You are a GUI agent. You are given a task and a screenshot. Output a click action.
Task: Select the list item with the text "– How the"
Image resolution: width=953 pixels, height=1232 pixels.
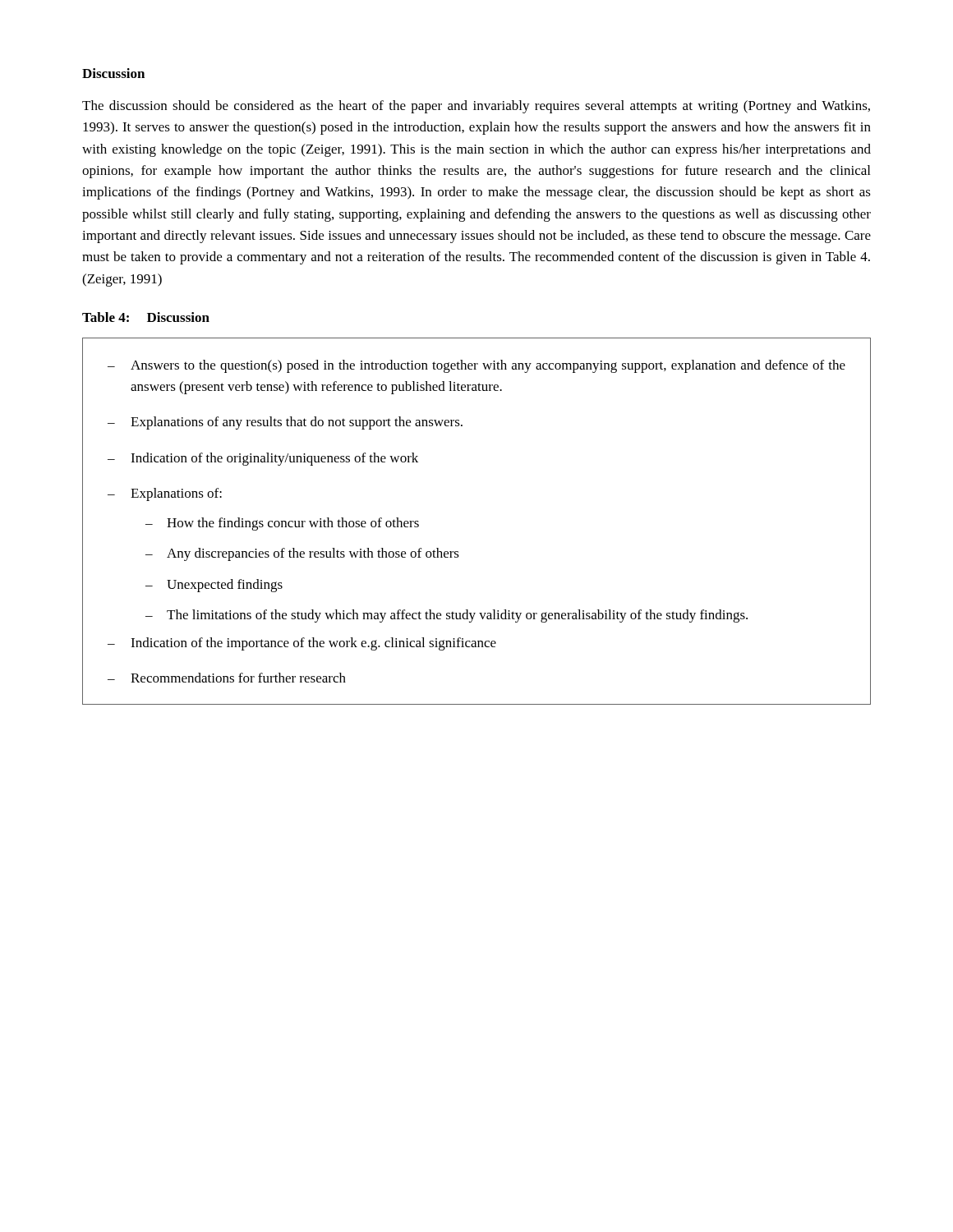[282, 524]
